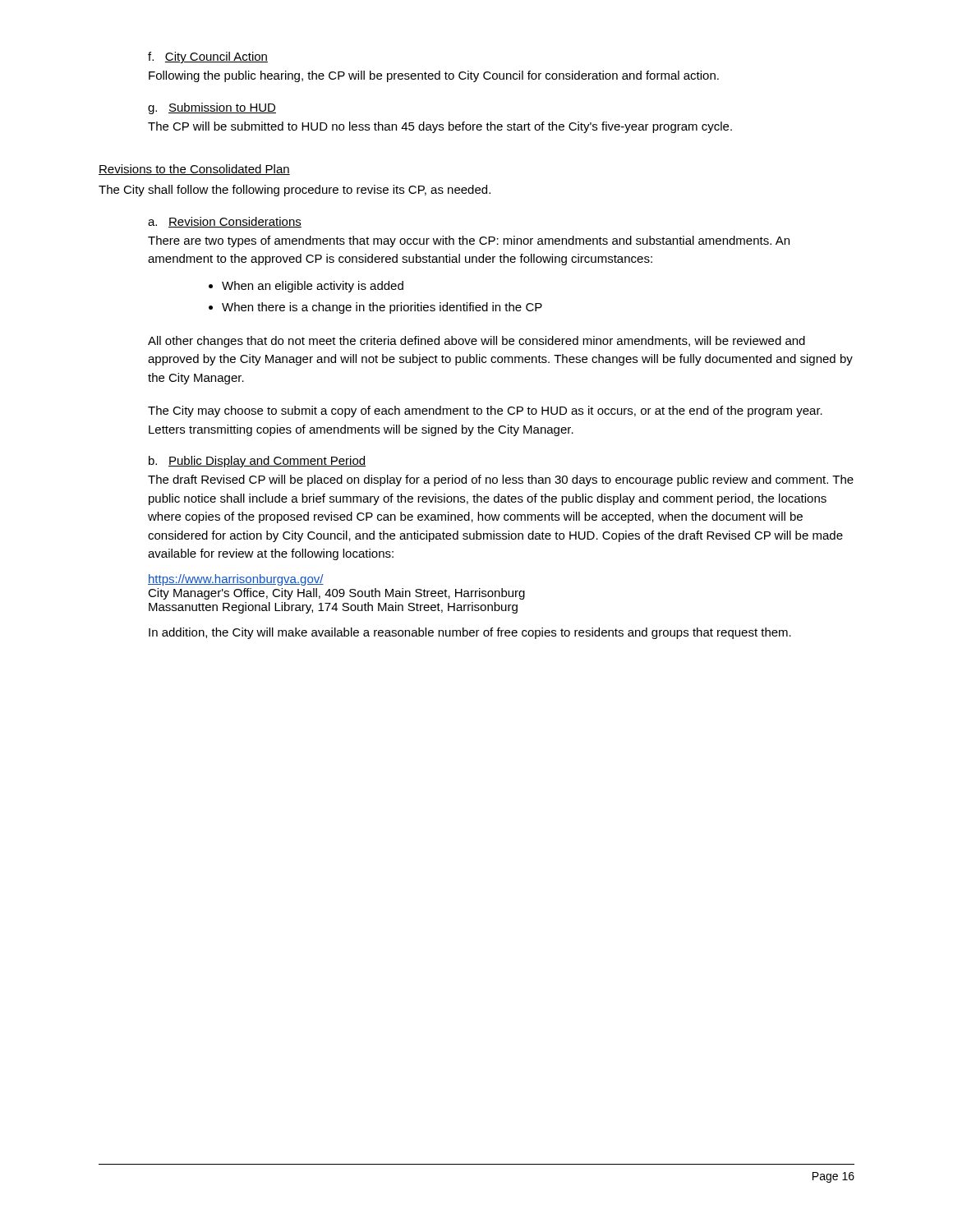Click on the list item that reads "g. Submission to HUD"
This screenshot has height=1232, width=953.
coord(212,107)
